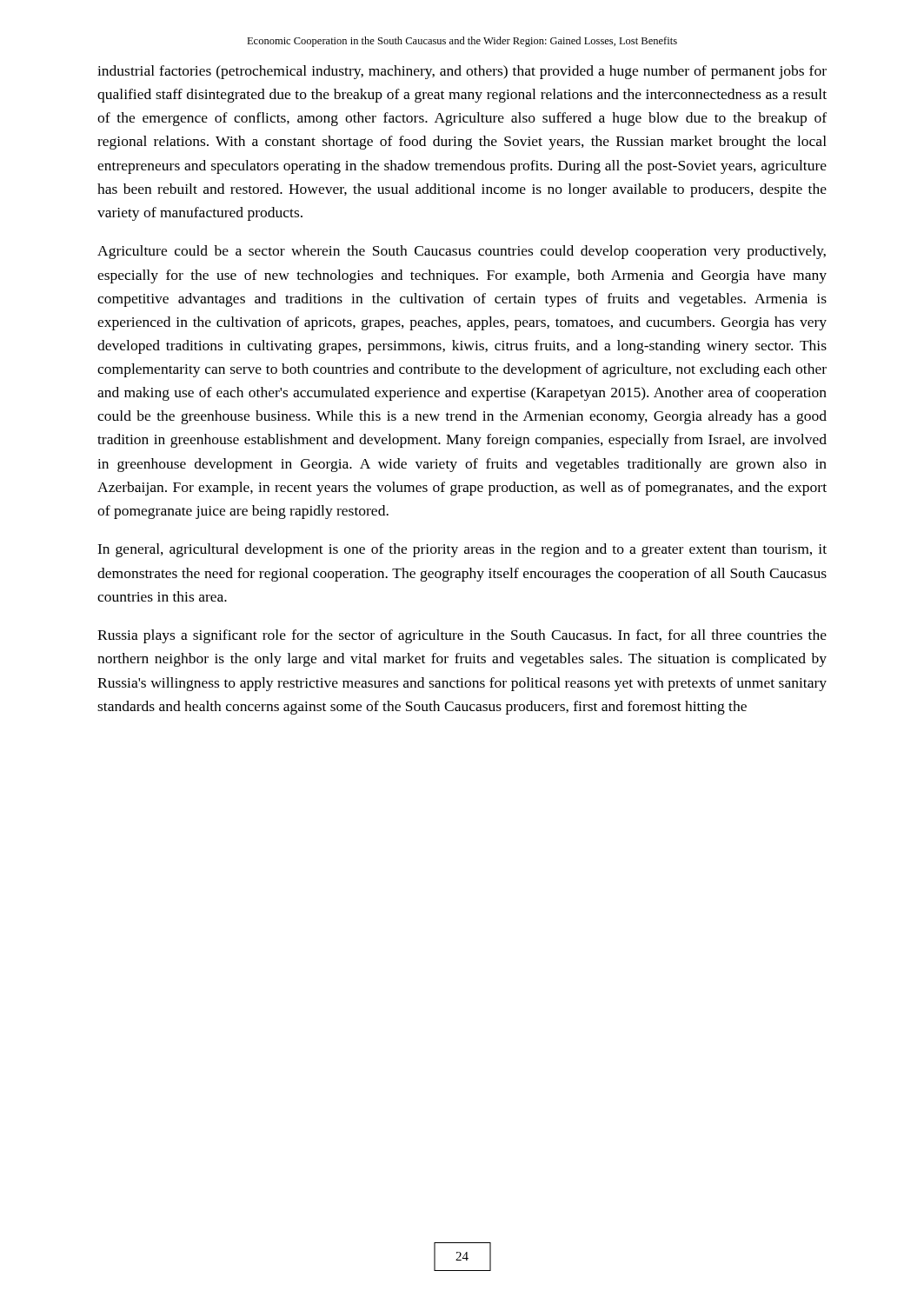924x1304 pixels.
Task: Locate the block of text that opens with "industrial factories (petrochemical industry, machinery,"
Action: 462,141
